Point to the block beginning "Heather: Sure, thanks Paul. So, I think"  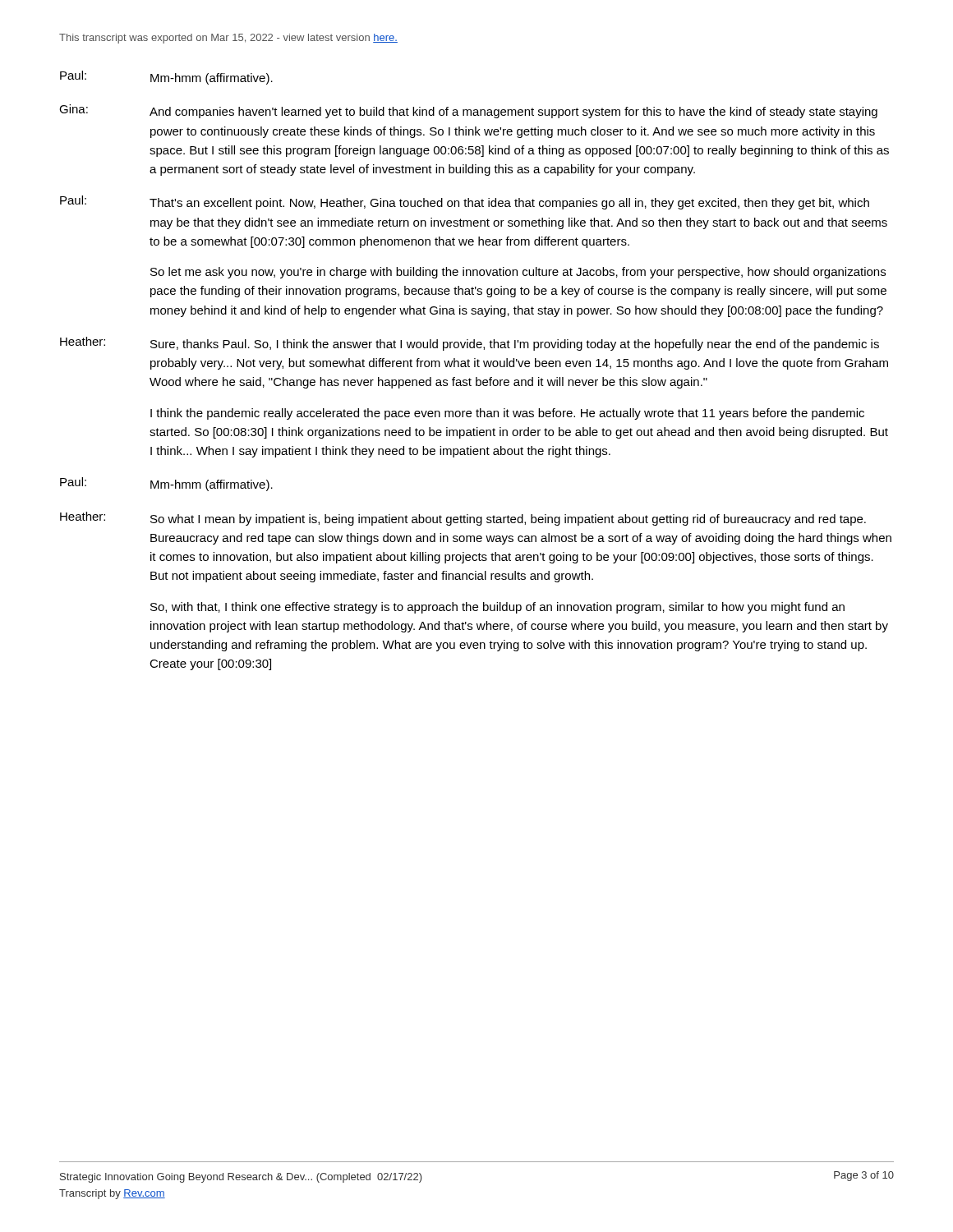click(476, 397)
